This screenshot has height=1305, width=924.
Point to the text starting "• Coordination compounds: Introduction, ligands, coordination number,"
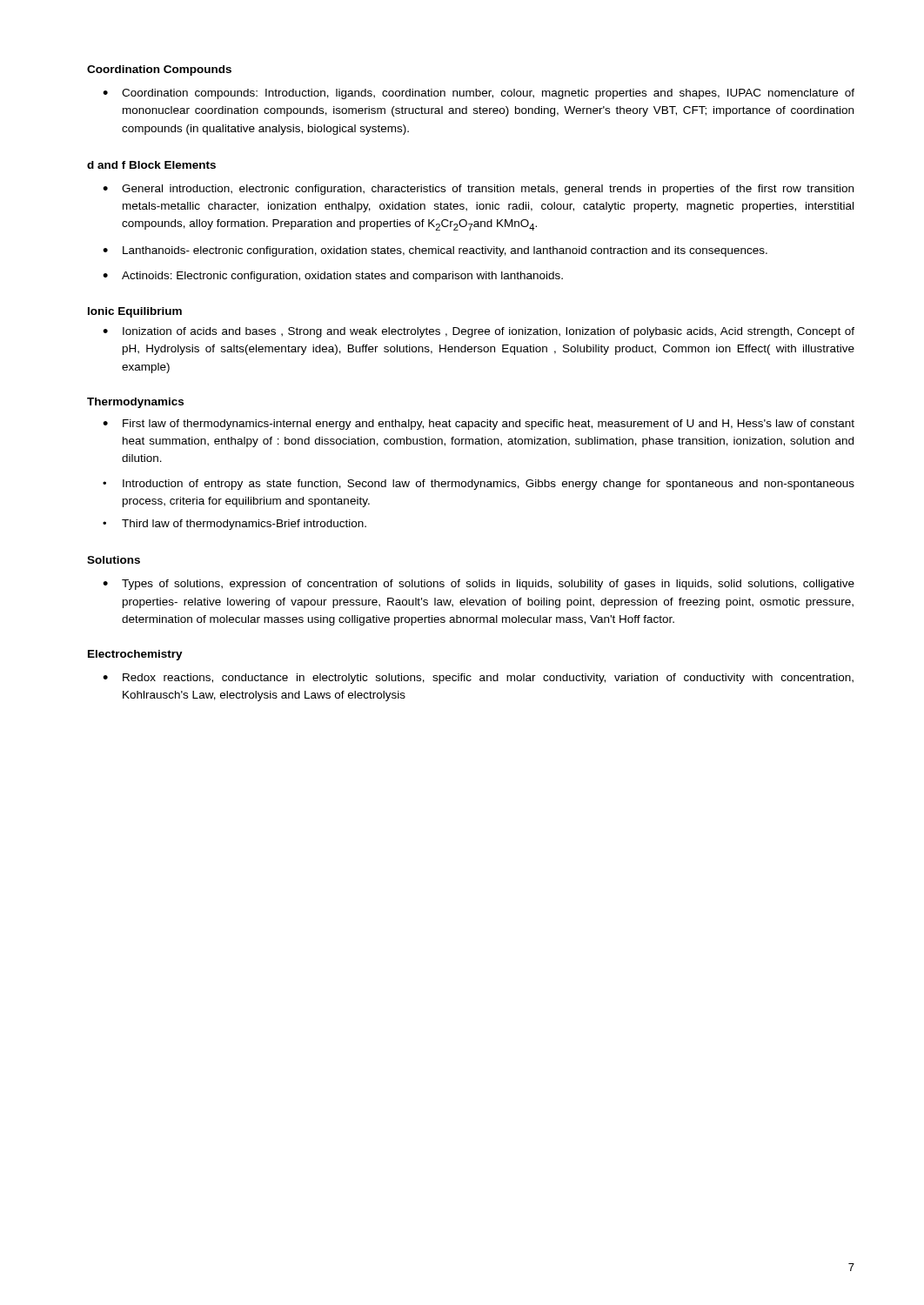479,111
